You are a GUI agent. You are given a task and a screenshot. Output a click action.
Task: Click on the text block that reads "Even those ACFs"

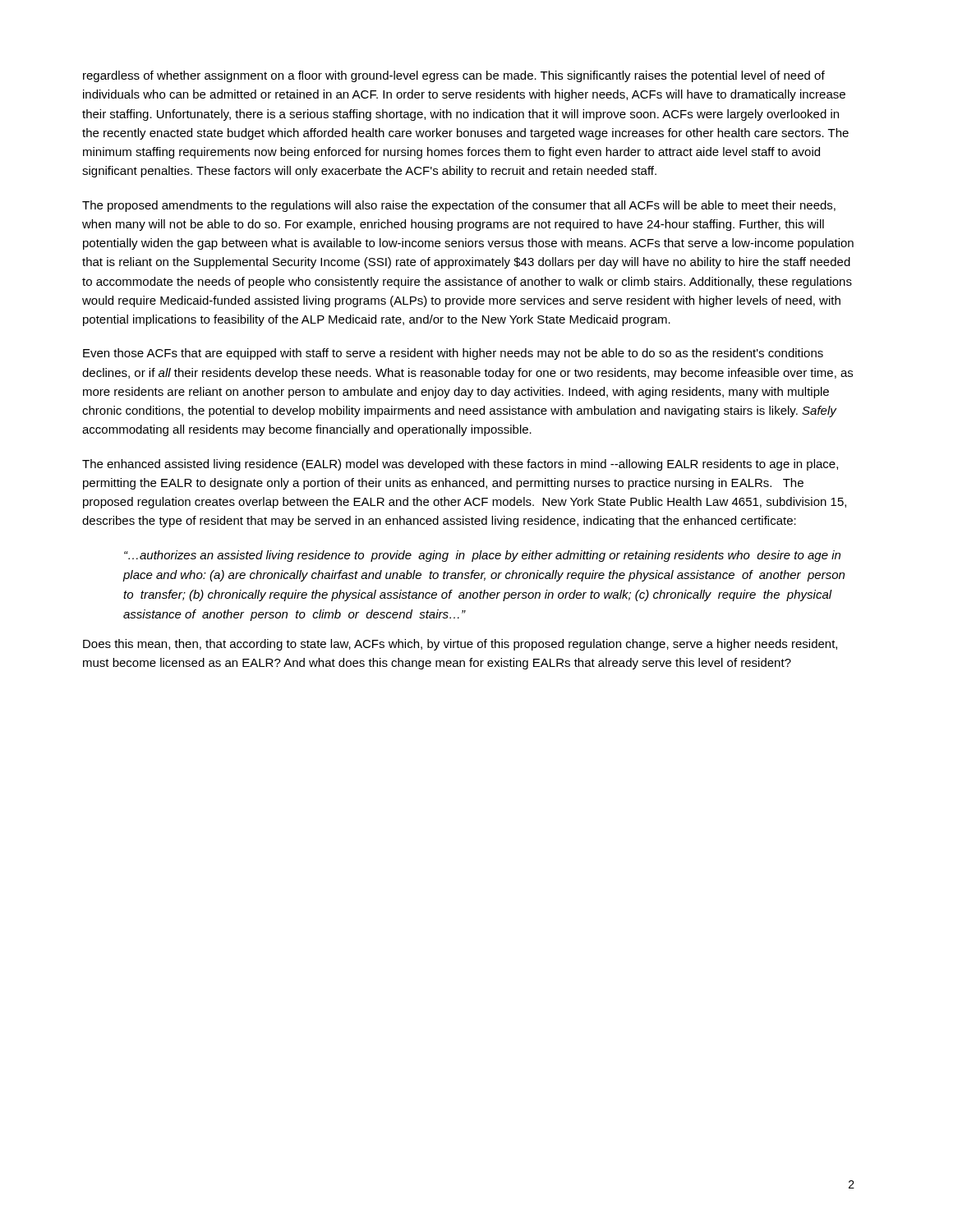tap(468, 391)
